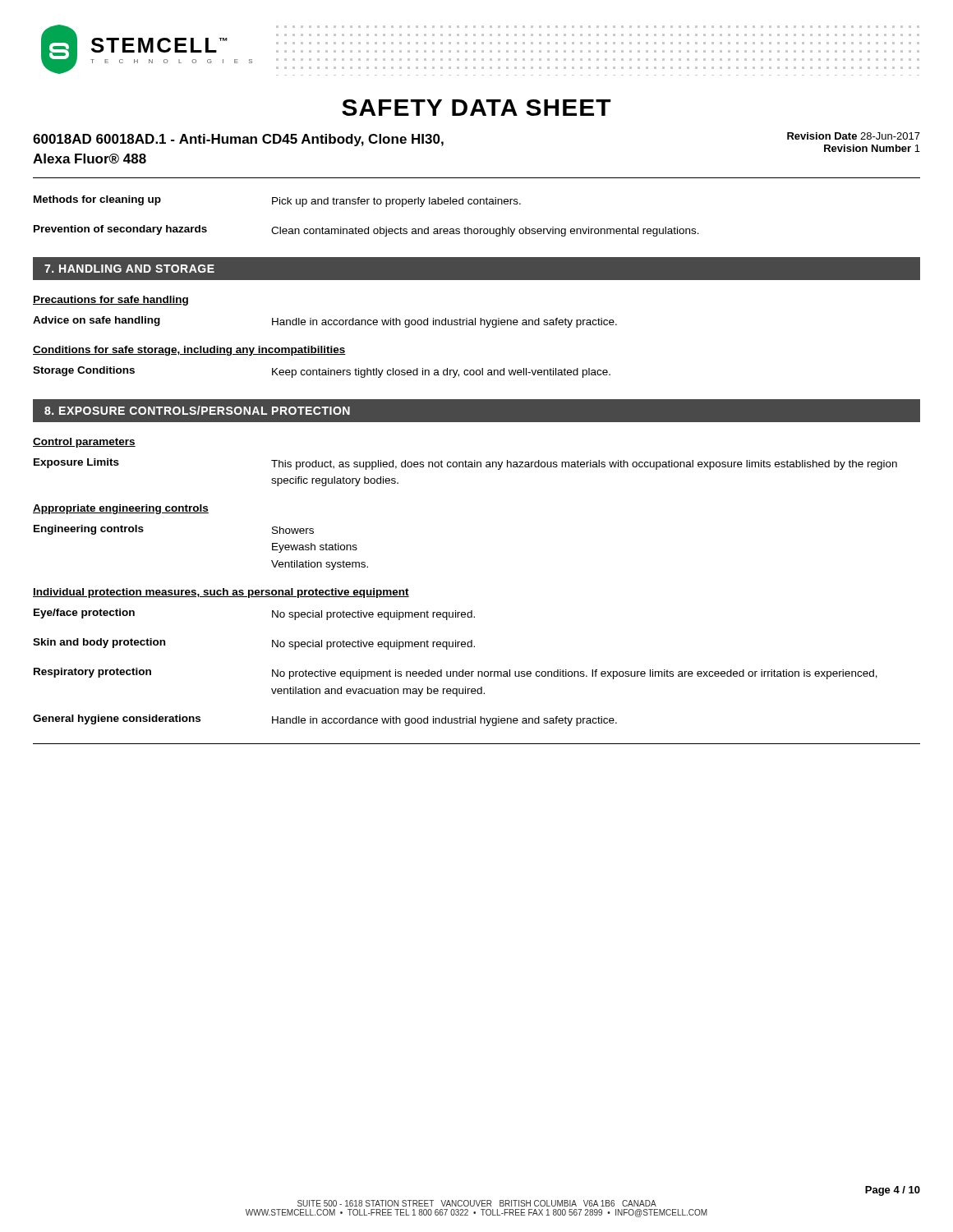Viewport: 953px width, 1232px height.
Task: Click the passage that begins "Storage Conditions Keep"
Action: (476, 372)
